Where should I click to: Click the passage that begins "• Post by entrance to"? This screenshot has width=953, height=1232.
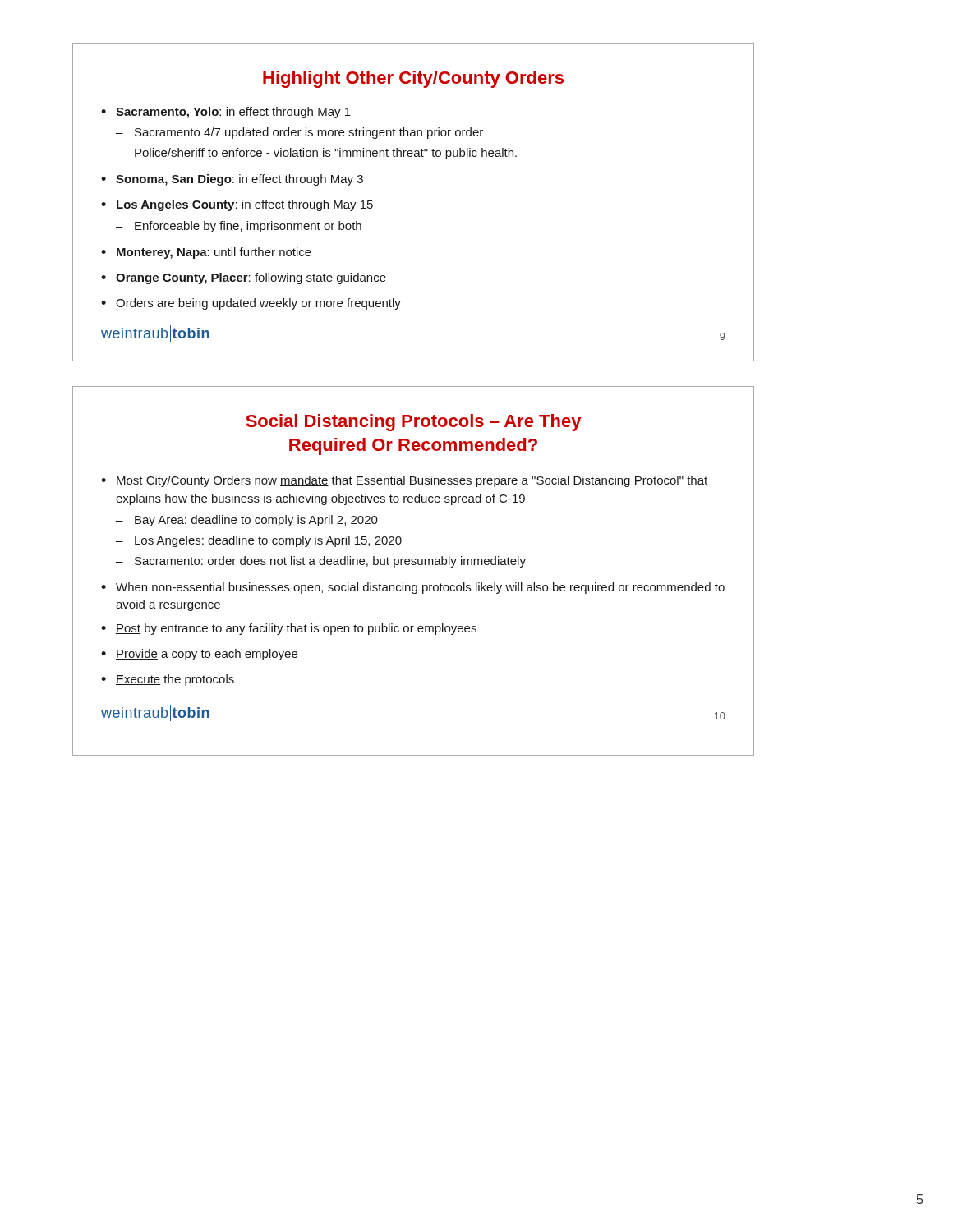point(413,629)
